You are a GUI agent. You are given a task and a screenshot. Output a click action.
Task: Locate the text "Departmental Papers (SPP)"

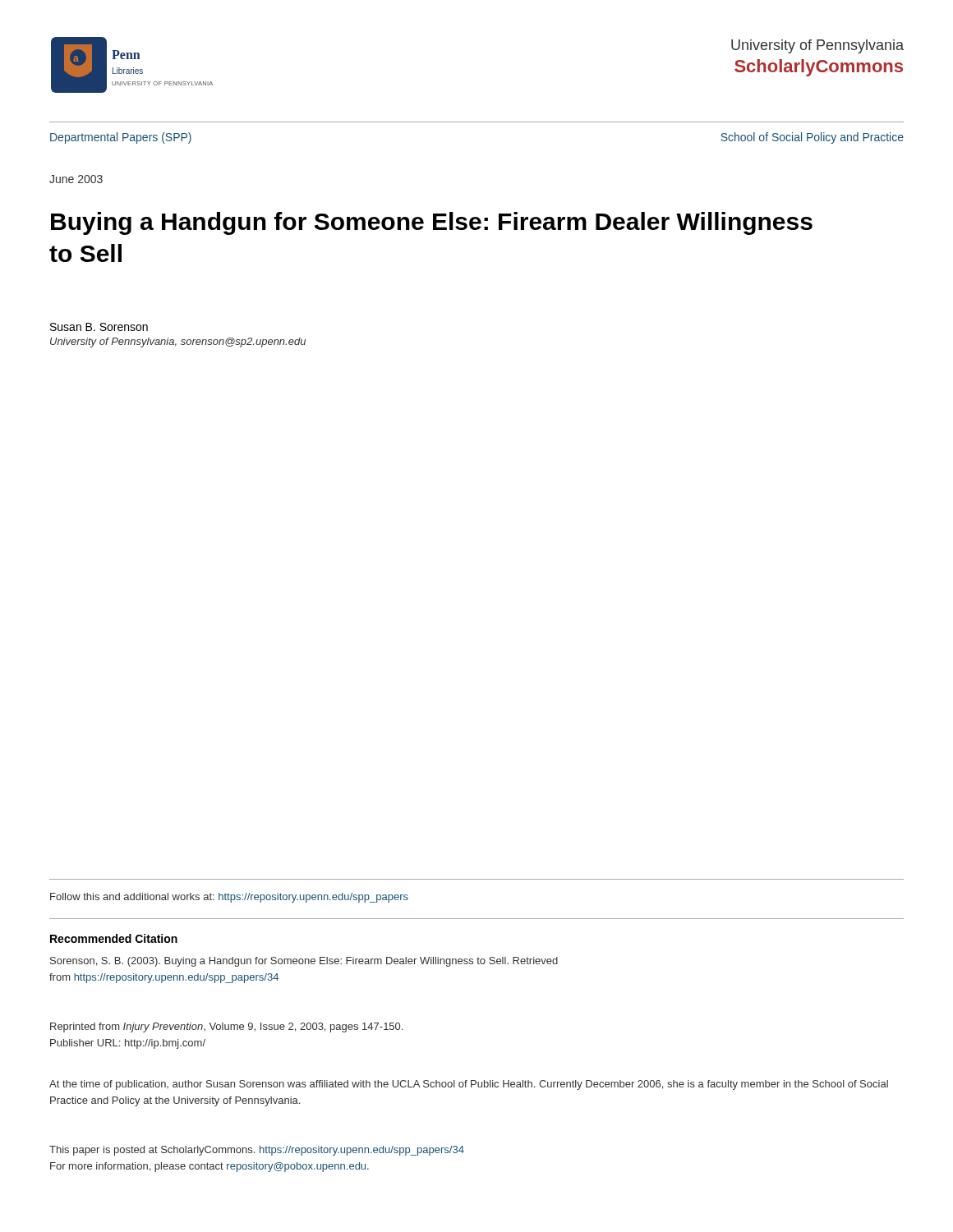click(121, 137)
